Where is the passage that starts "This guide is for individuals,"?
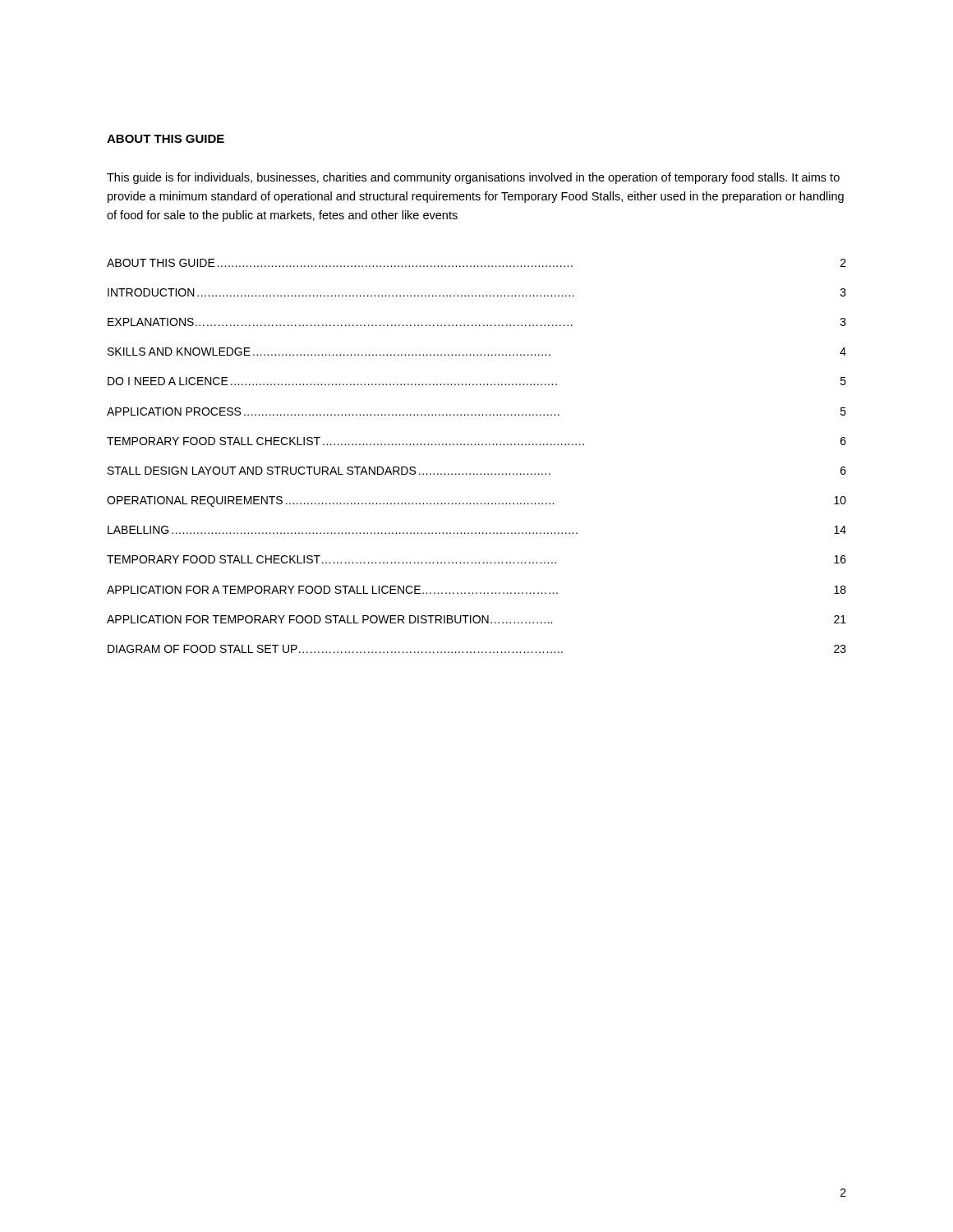953x1232 pixels. pos(476,196)
